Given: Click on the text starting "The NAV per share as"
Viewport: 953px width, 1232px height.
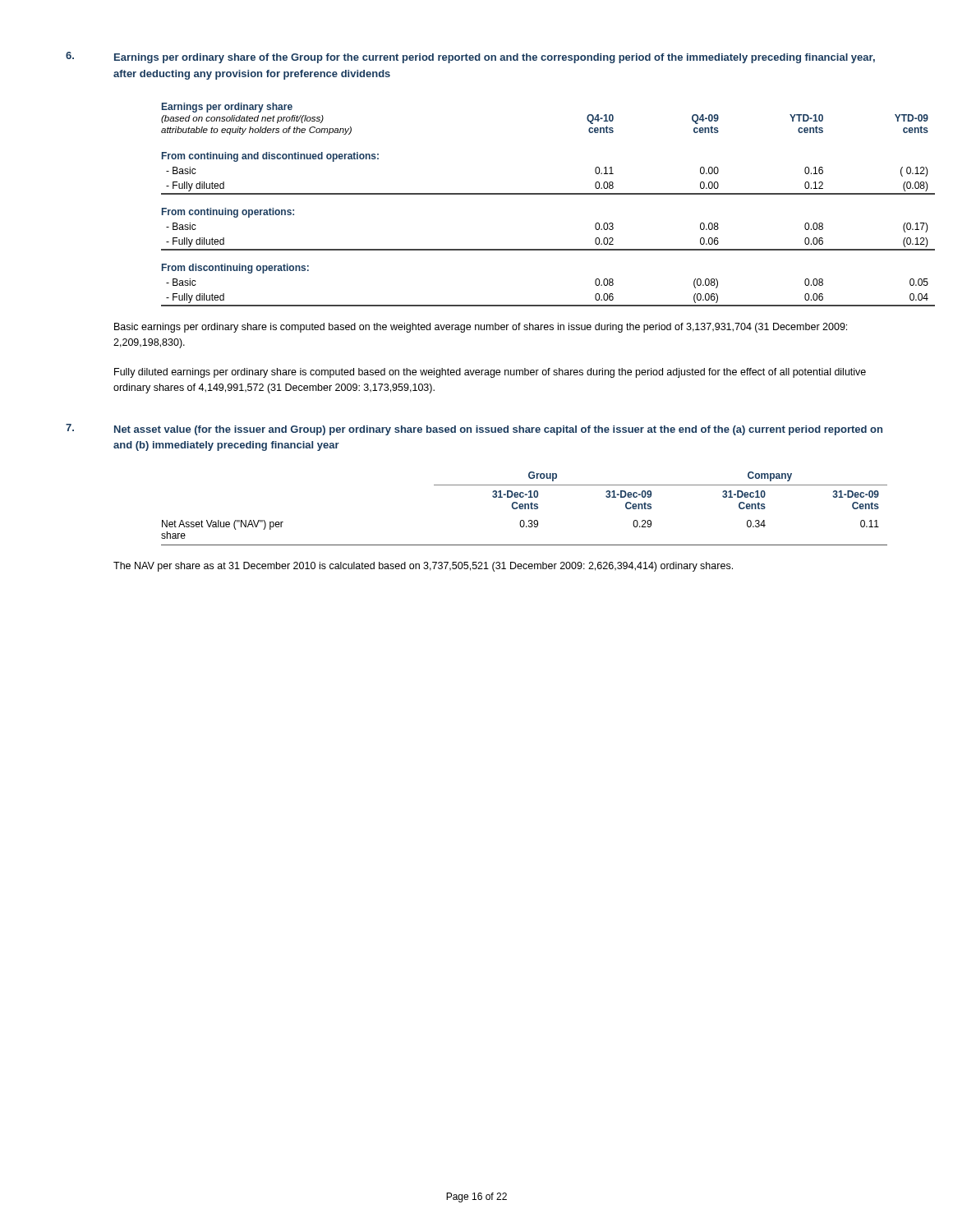Looking at the screenshot, I should [x=424, y=565].
